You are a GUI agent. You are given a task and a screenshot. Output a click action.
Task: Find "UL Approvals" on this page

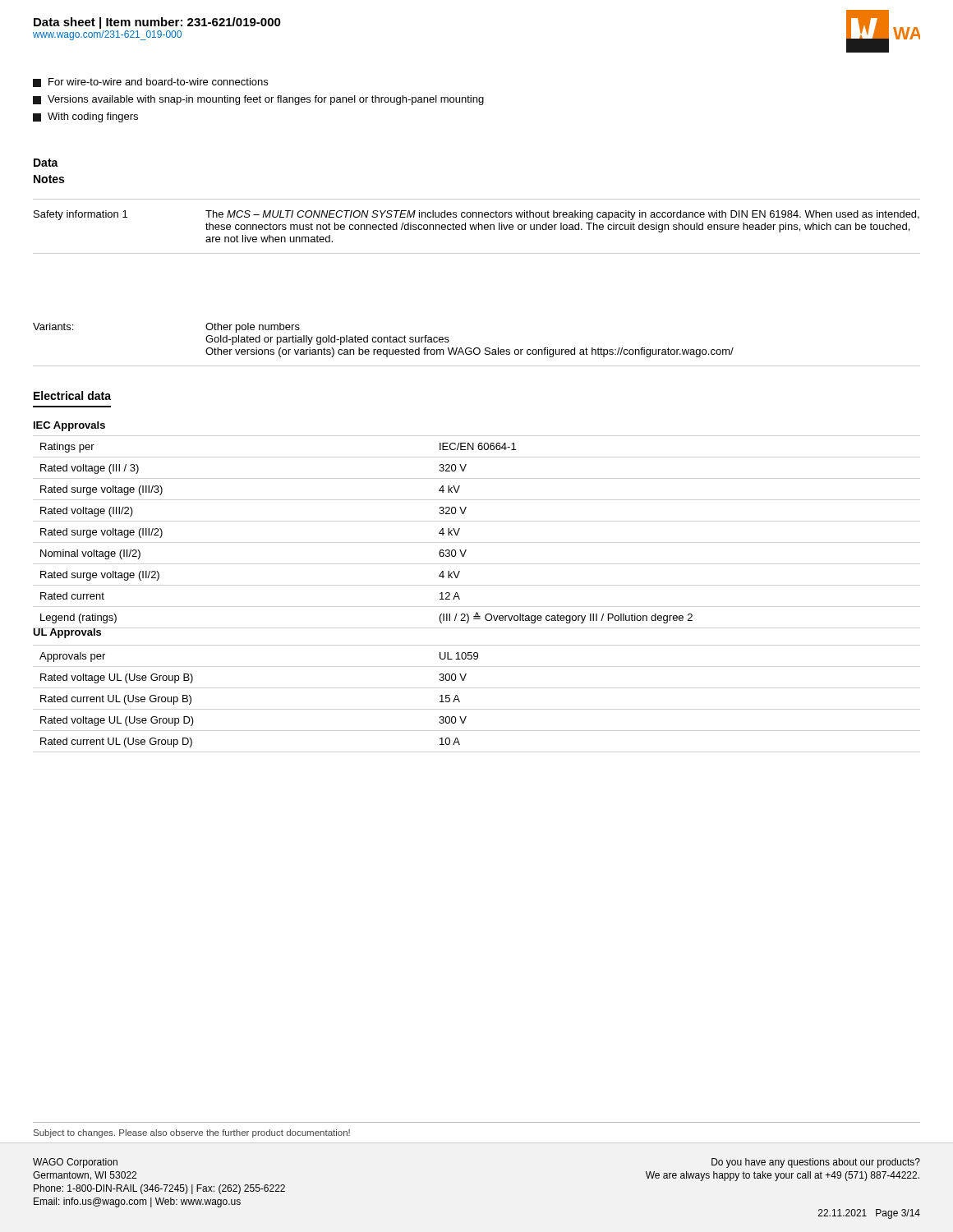[67, 632]
